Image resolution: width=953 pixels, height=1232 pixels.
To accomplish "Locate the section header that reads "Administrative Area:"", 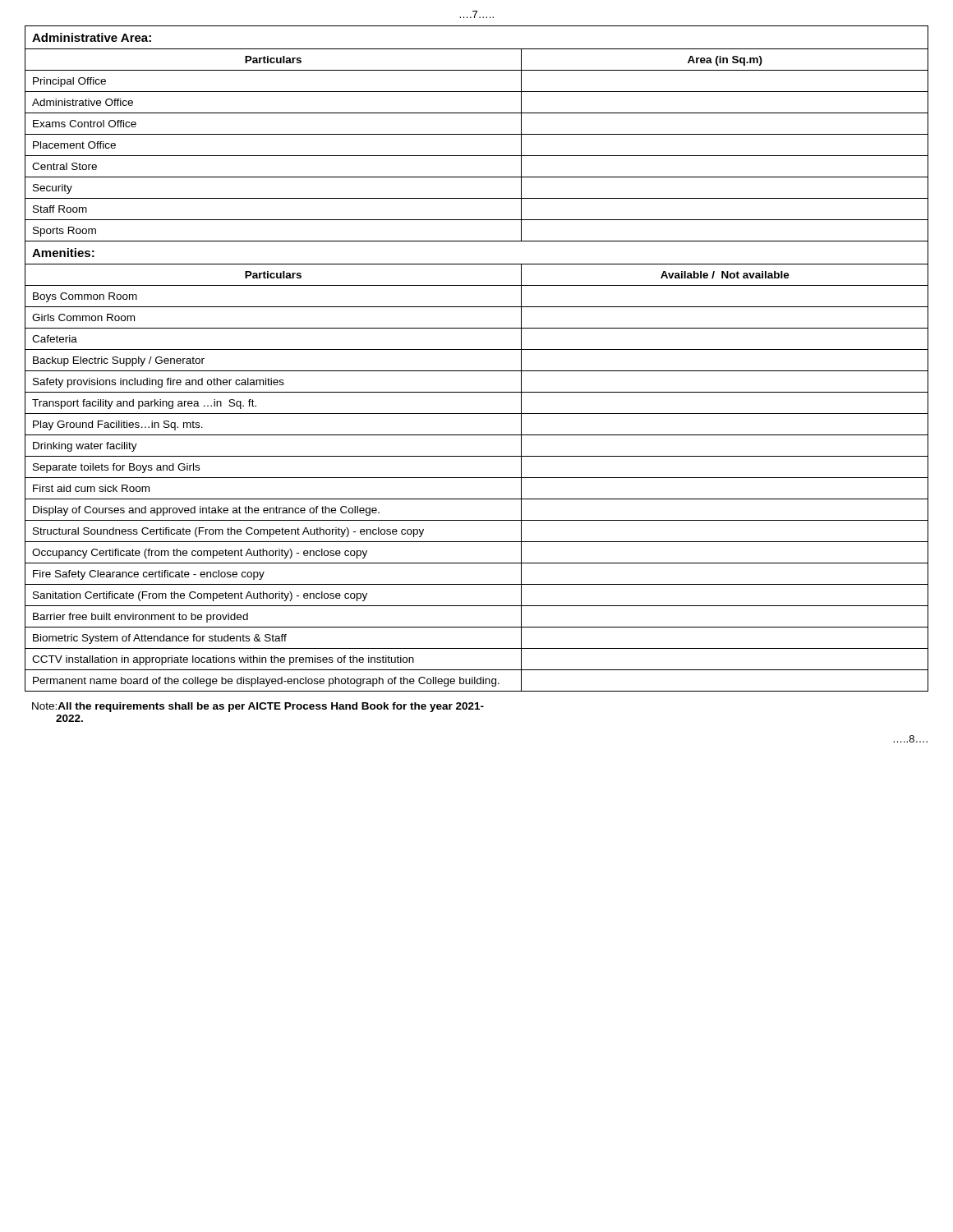I will tap(92, 37).
